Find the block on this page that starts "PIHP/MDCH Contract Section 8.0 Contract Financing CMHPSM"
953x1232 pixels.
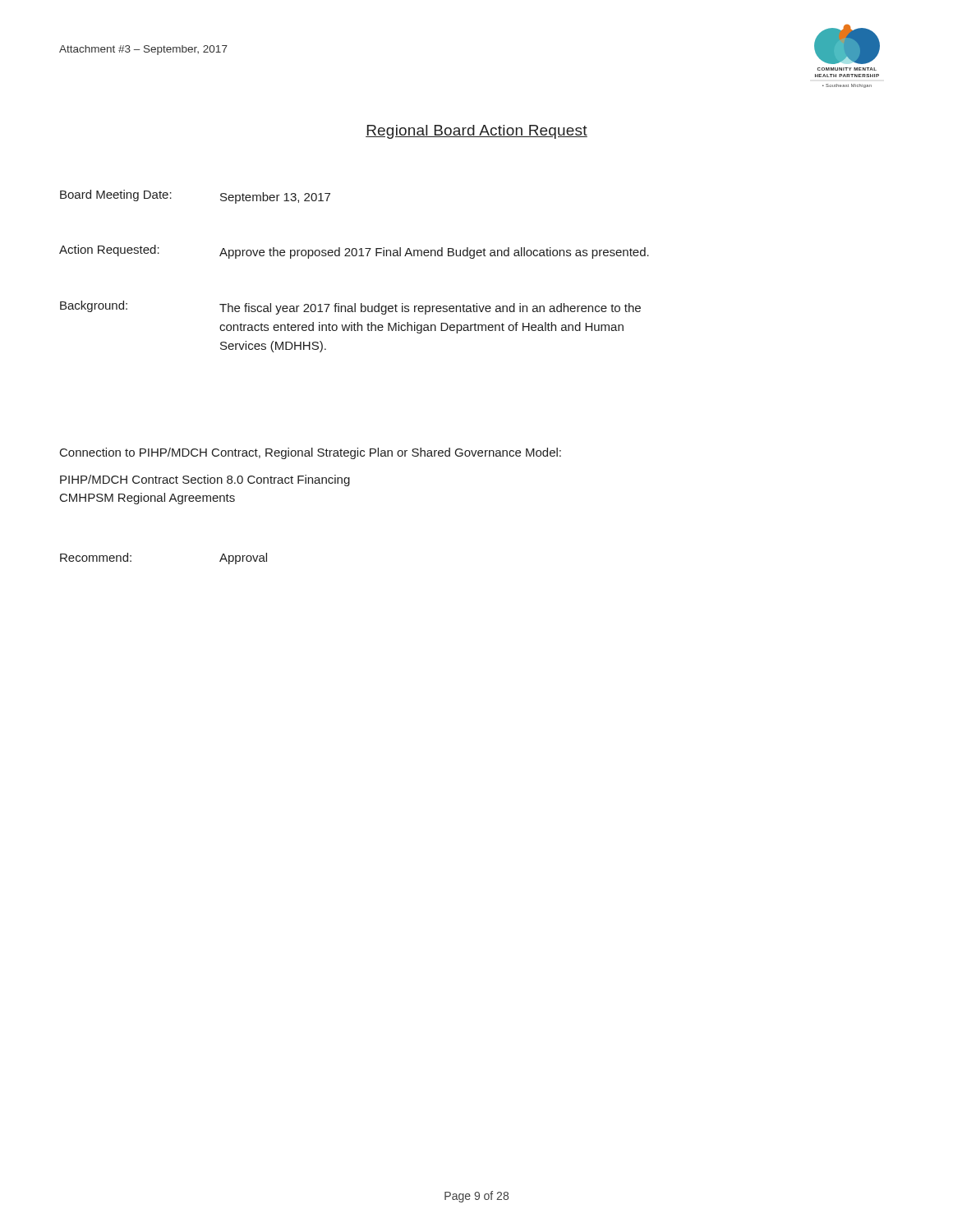[205, 480]
